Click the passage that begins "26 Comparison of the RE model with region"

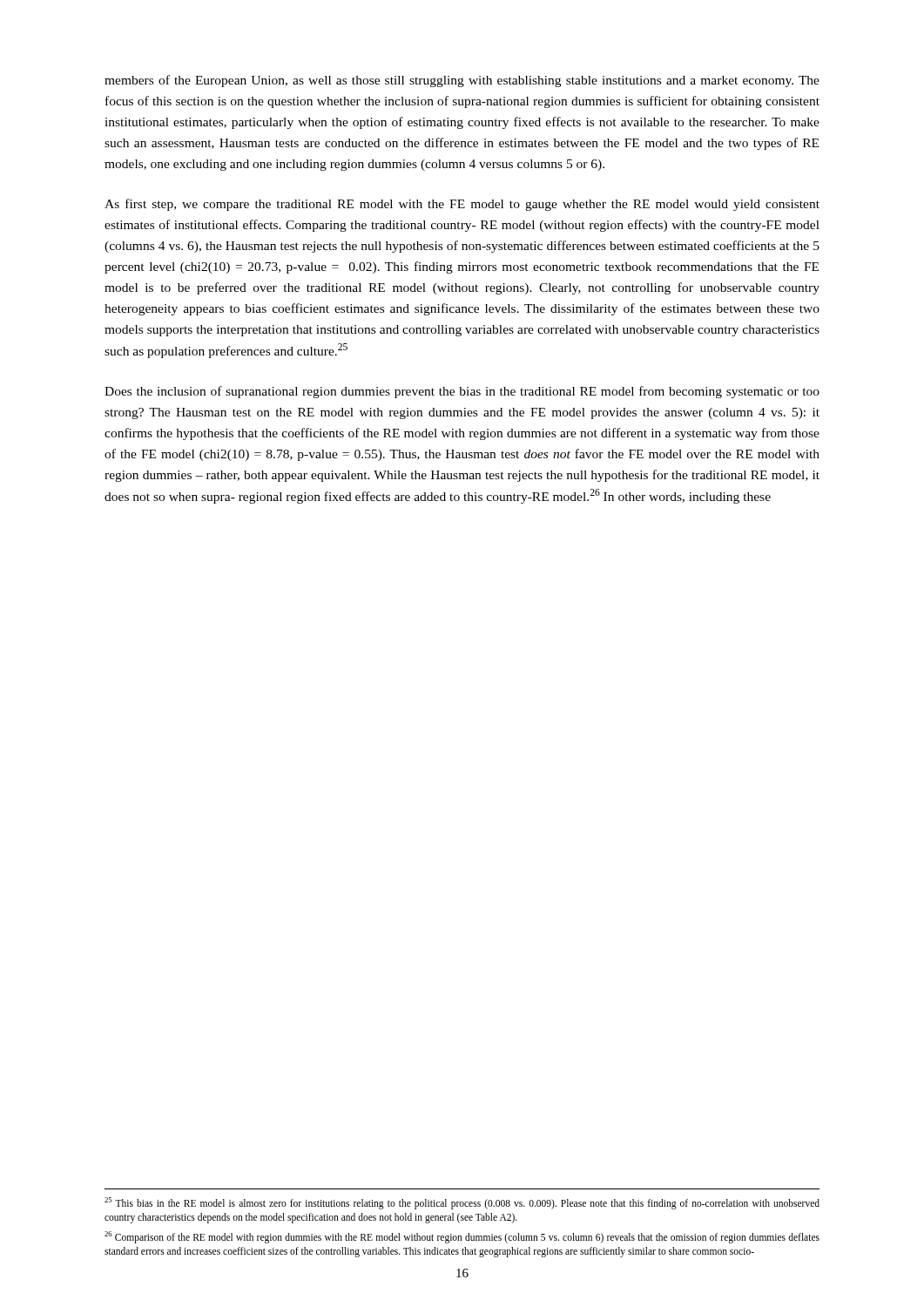[462, 1243]
